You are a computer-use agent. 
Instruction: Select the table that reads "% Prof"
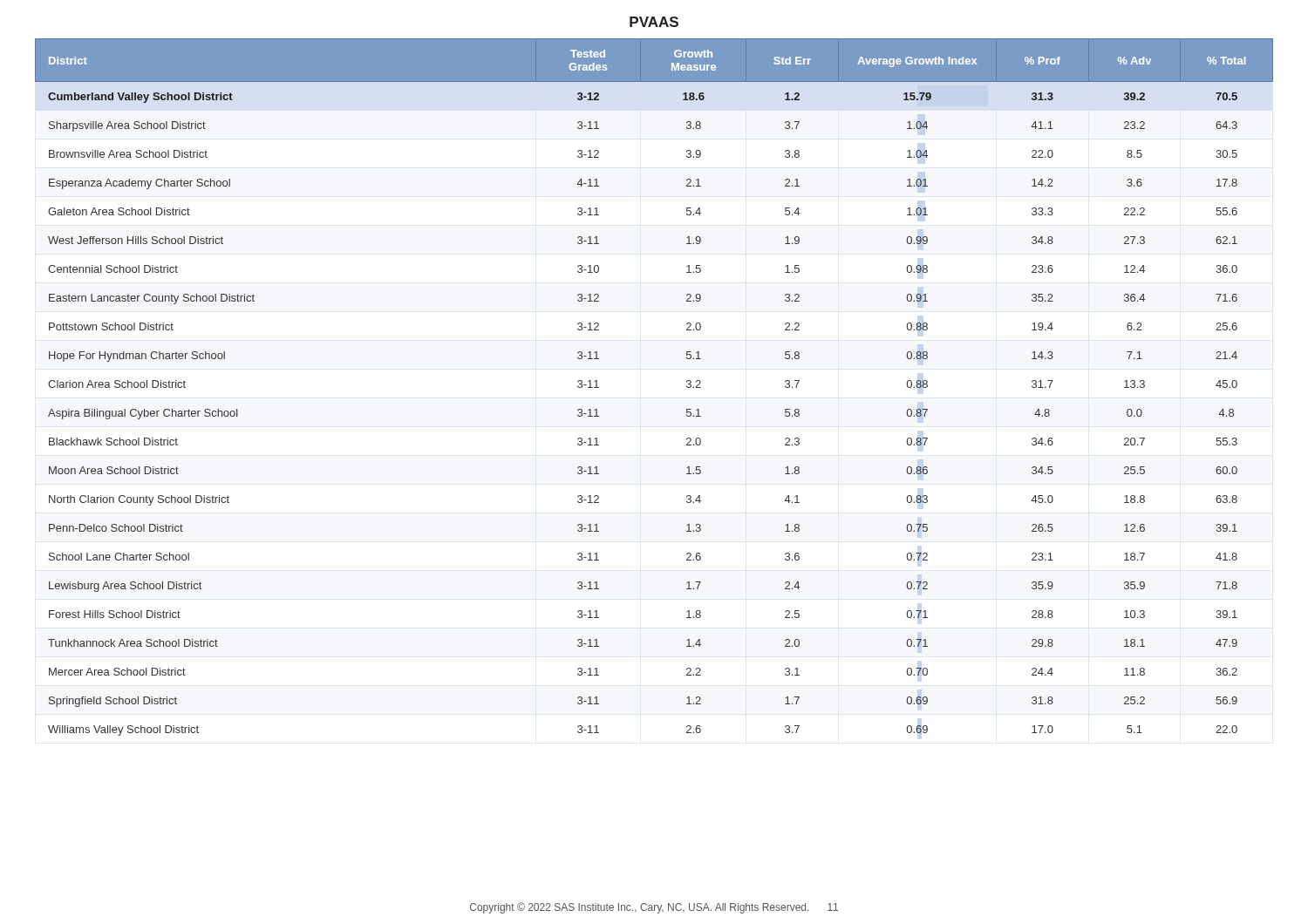[654, 391]
